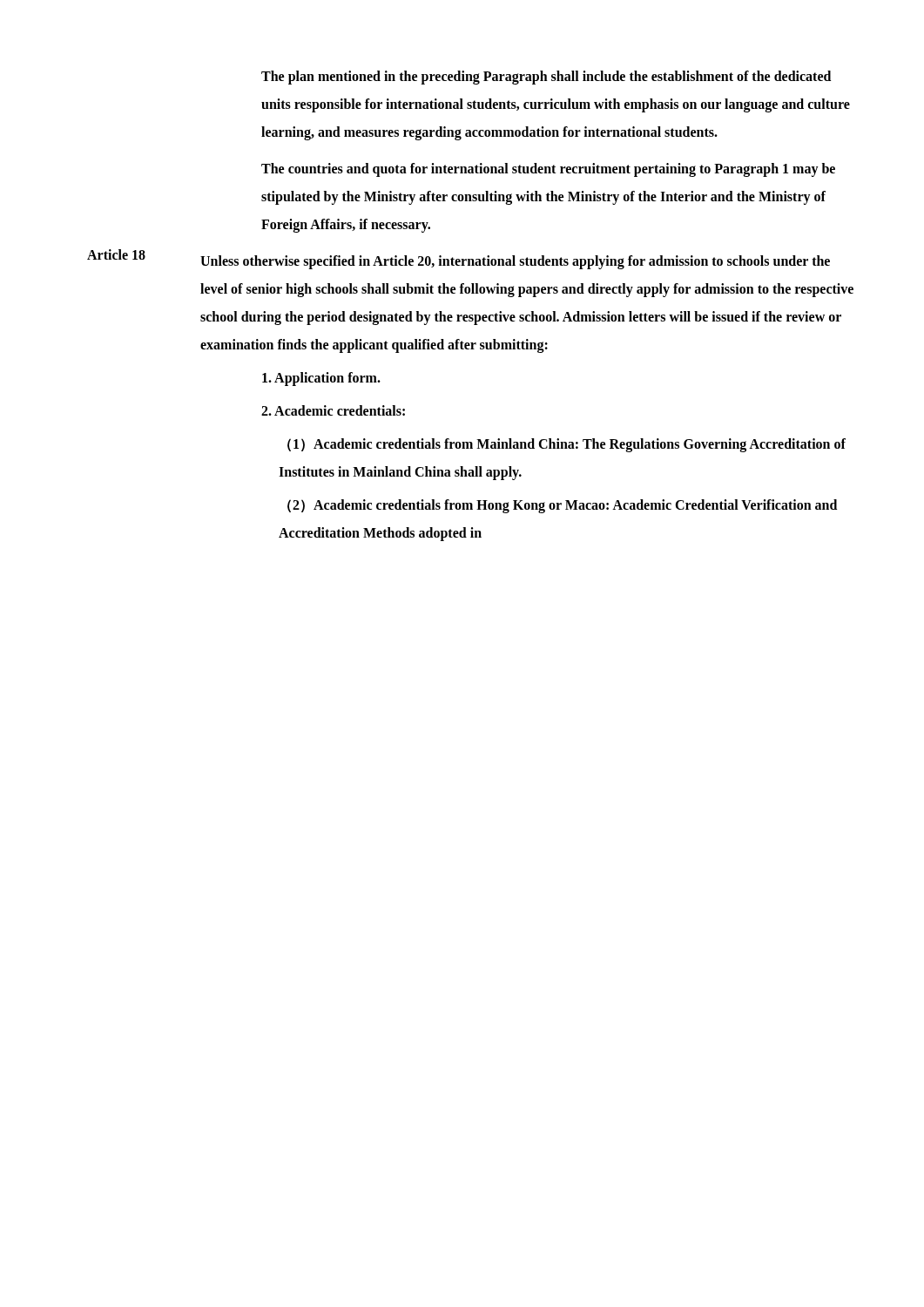Screen dimensions: 1307x924
Task: Click on the list item containing "2. Academic credentials:"
Action: pyautogui.click(x=333, y=410)
